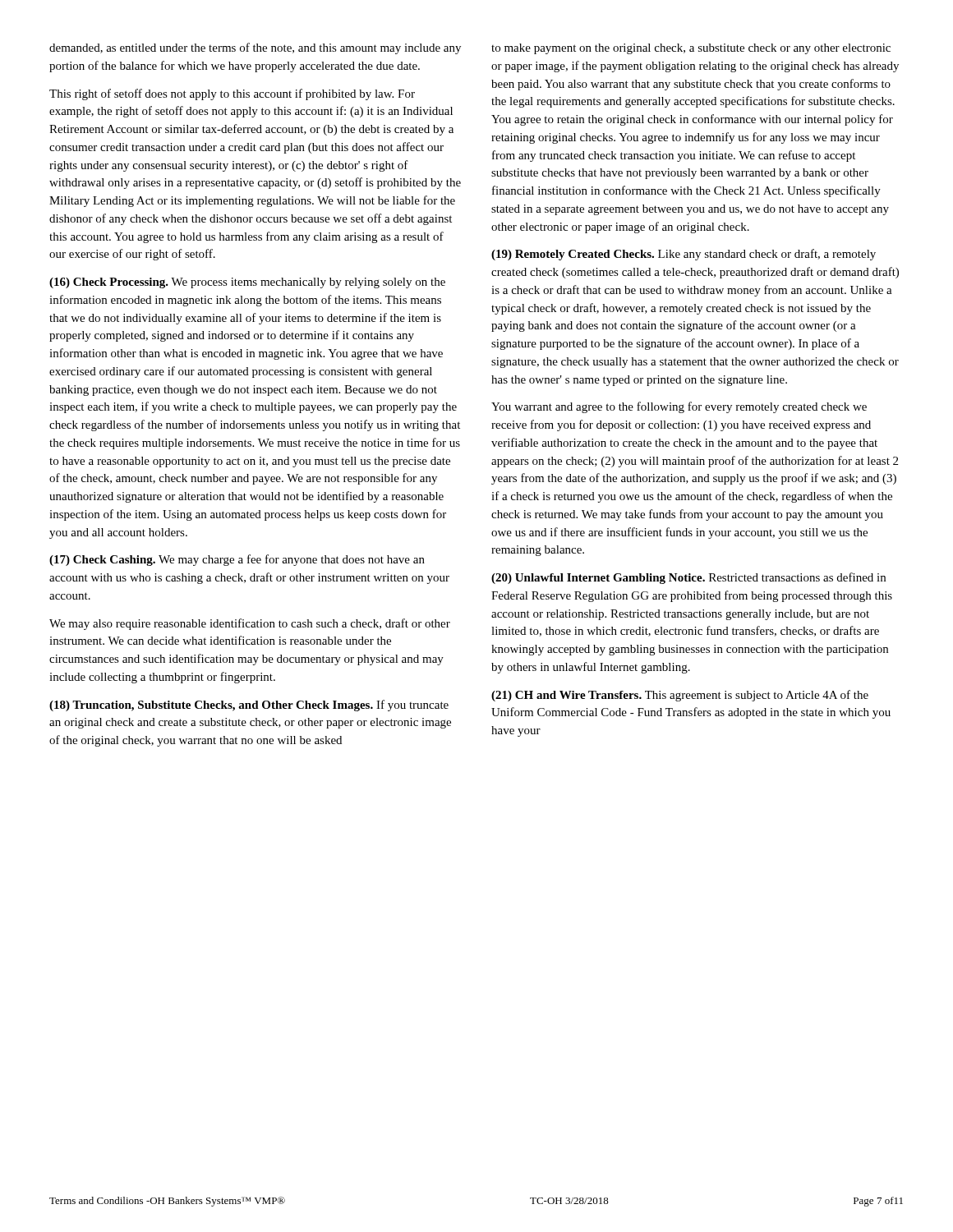Click on the text block containing "This right of setoff does not apply to"
This screenshot has height=1232, width=953.
pos(255,174)
